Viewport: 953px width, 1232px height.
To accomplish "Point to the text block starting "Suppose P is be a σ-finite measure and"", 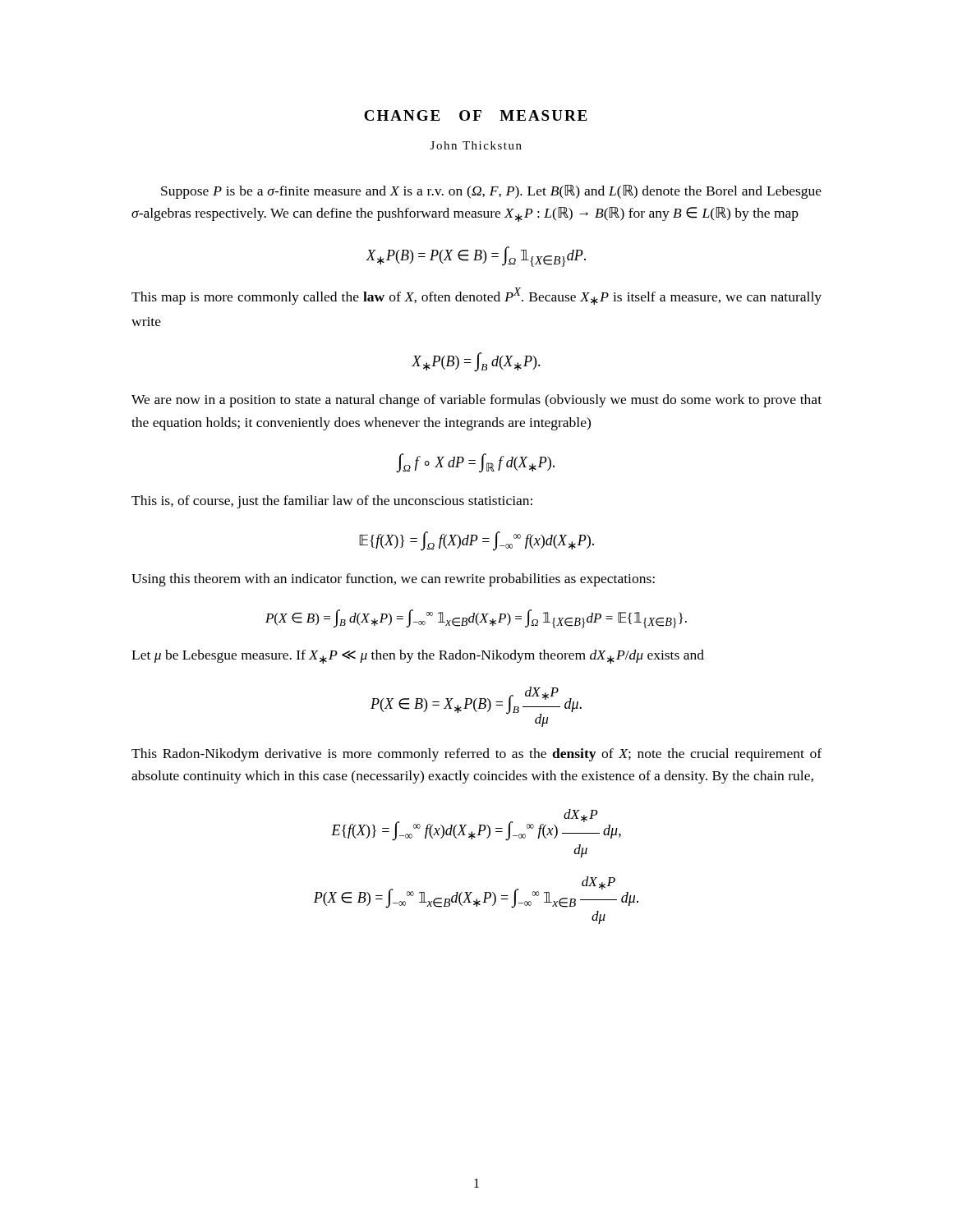I will pos(476,203).
